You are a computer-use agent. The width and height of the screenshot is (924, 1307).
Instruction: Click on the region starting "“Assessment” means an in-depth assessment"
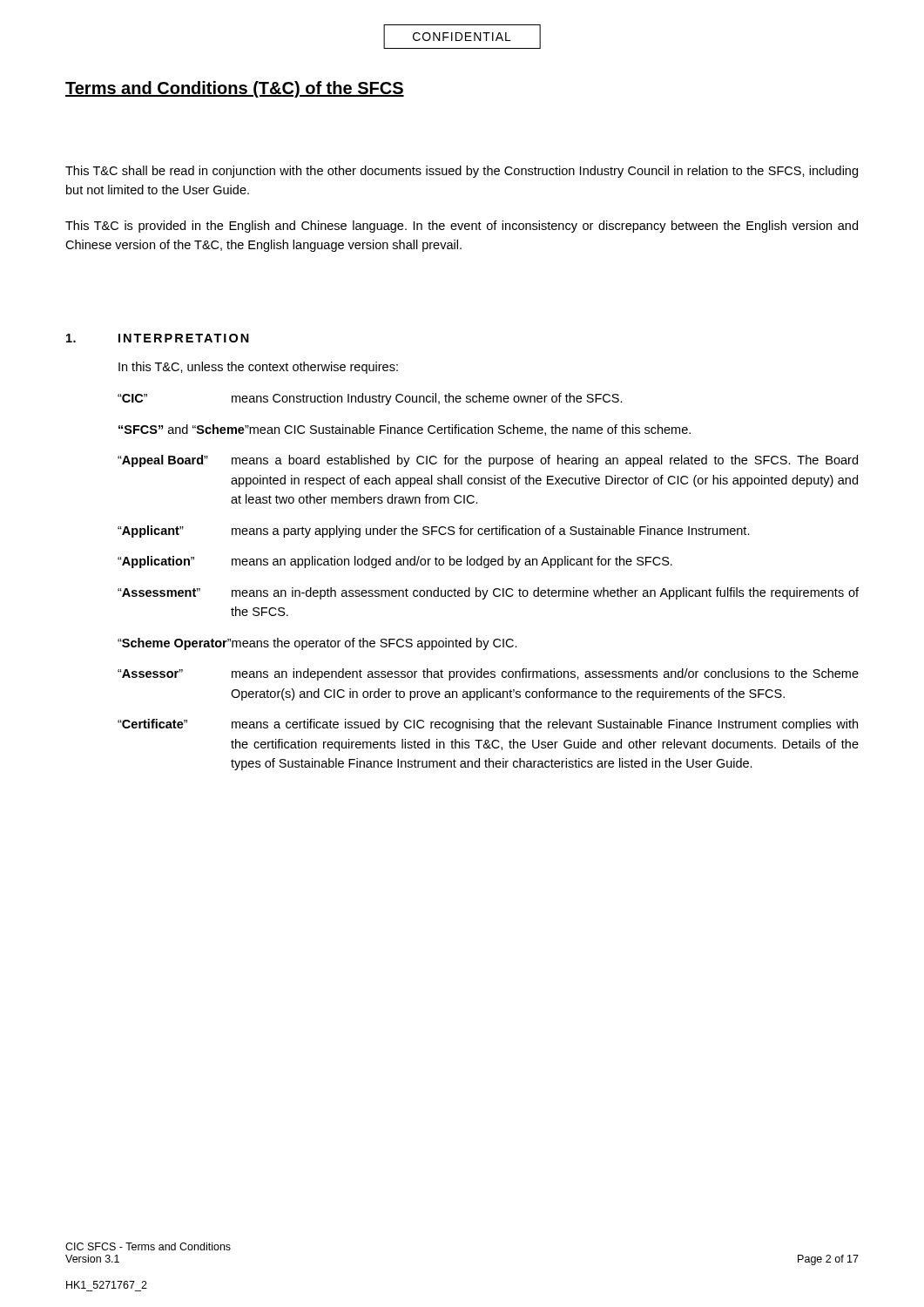coord(488,602)
